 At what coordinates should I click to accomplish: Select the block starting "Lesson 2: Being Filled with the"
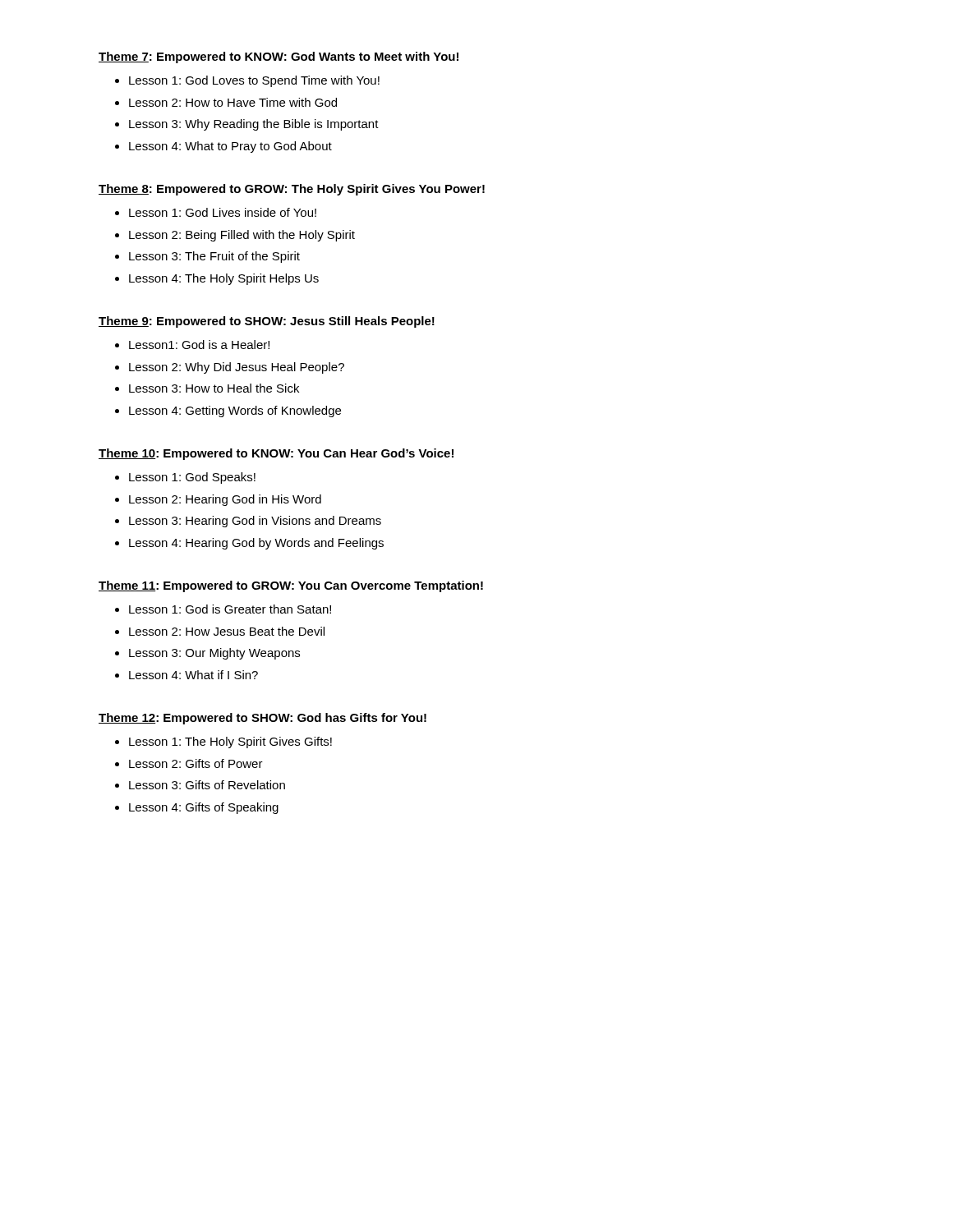[242, 234]
